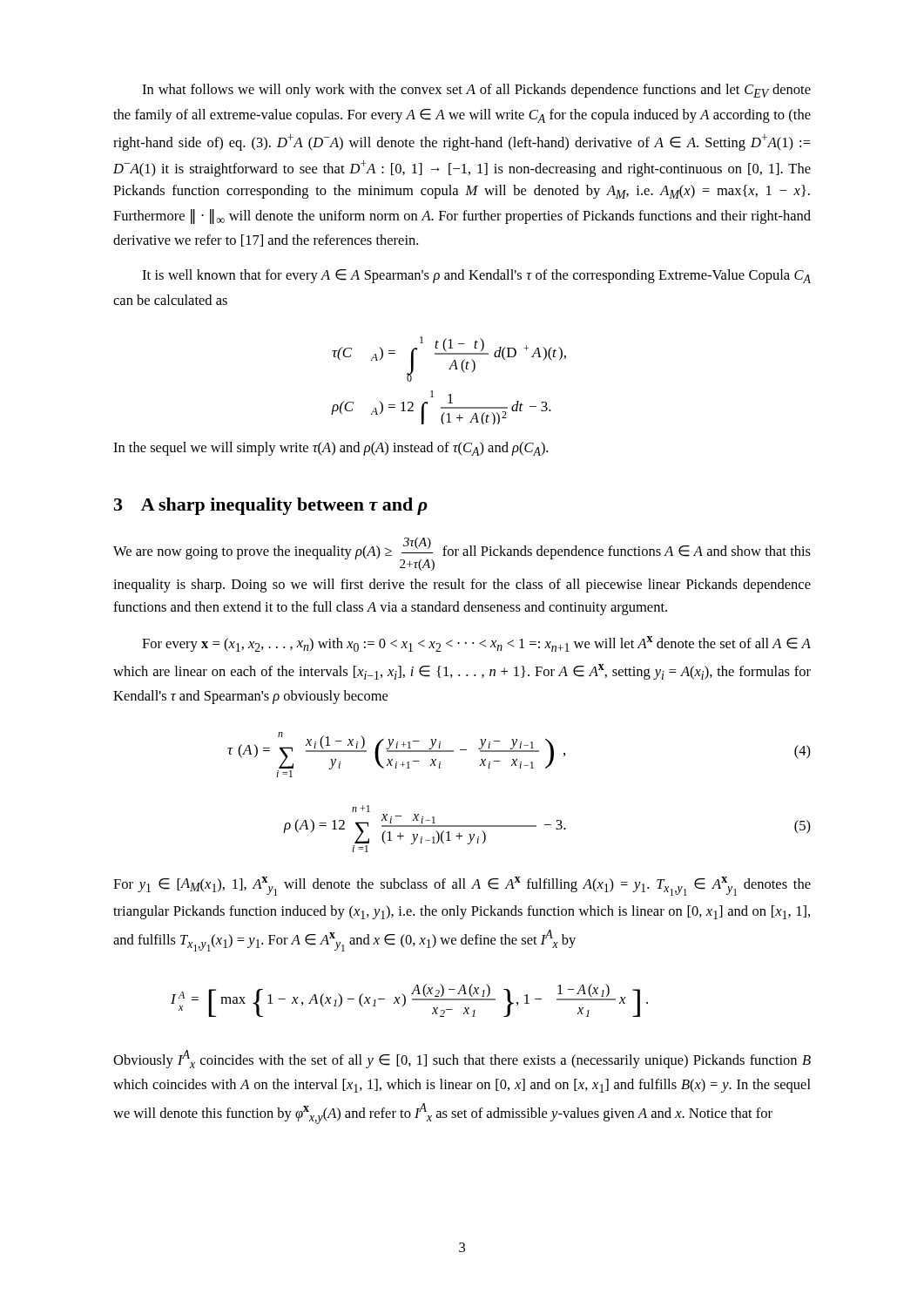This screenshot has height=1307, width=924.
Task: Locate the text block starting "In the sequel"
Action: pyautogui.click(x=462, y=449)
